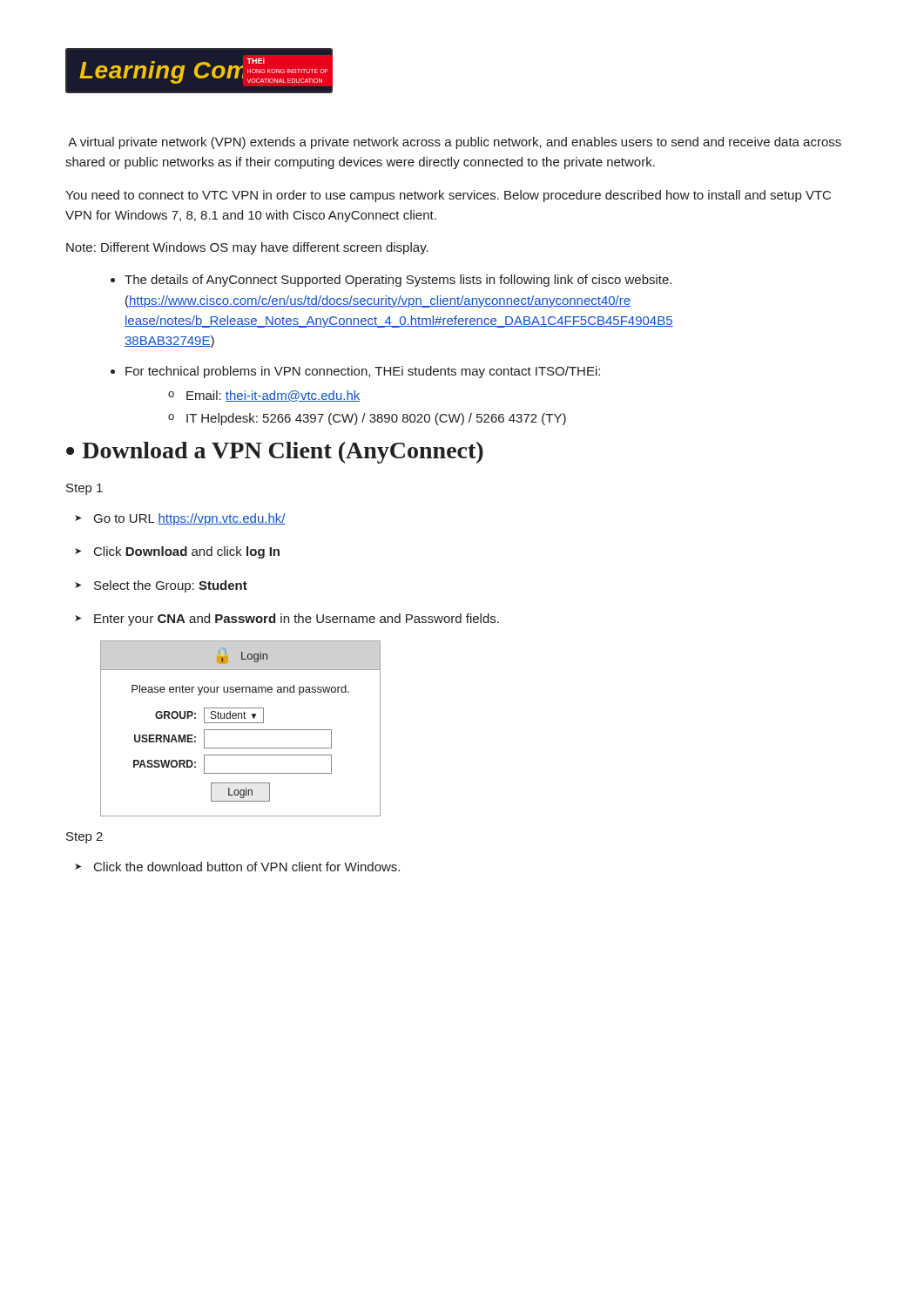Locate the text starting "For technical problems in VPN connection,"
924x1307 pixels.
[355, 372]
